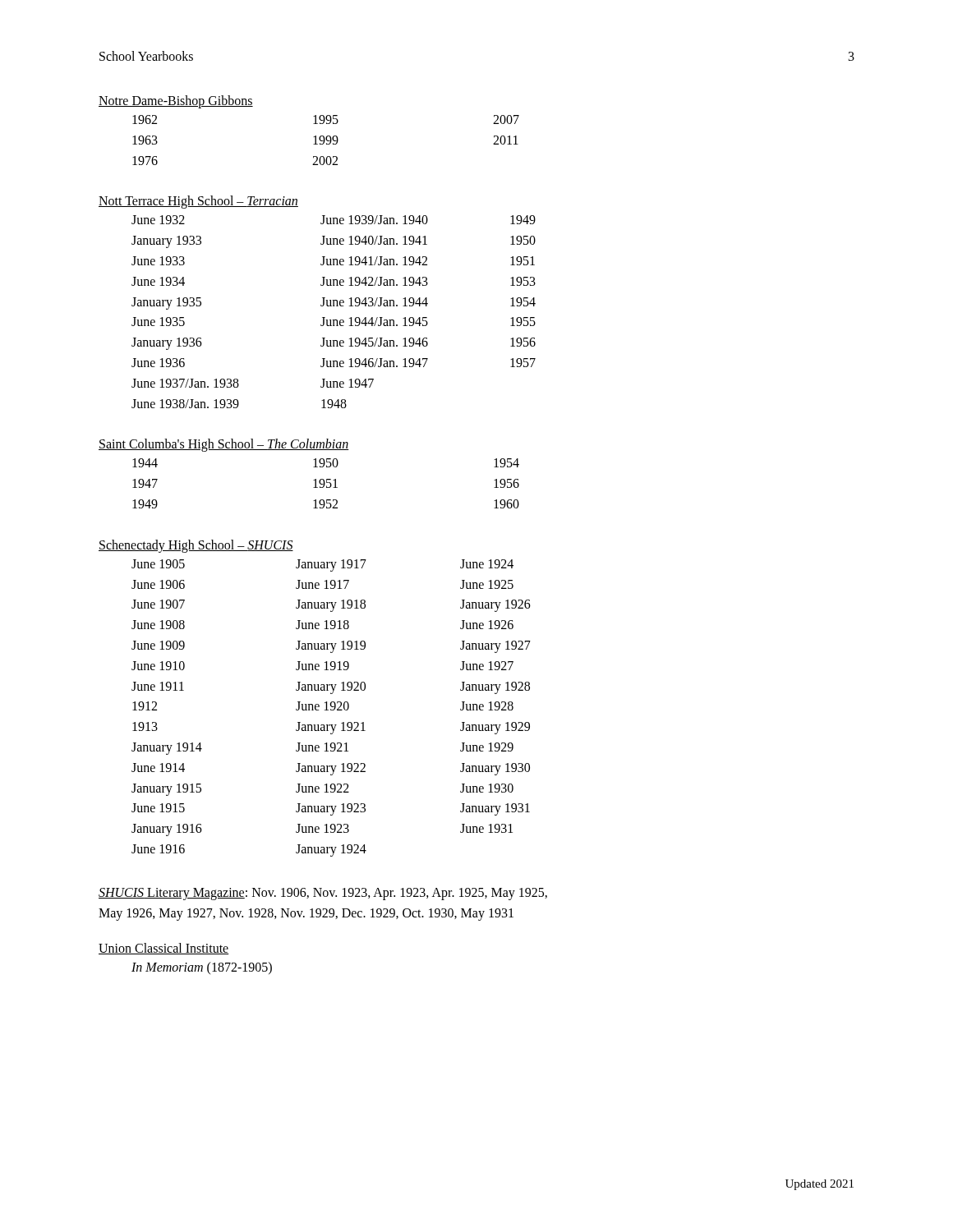Click on the text starting "June 1905"

coord(158,564)
